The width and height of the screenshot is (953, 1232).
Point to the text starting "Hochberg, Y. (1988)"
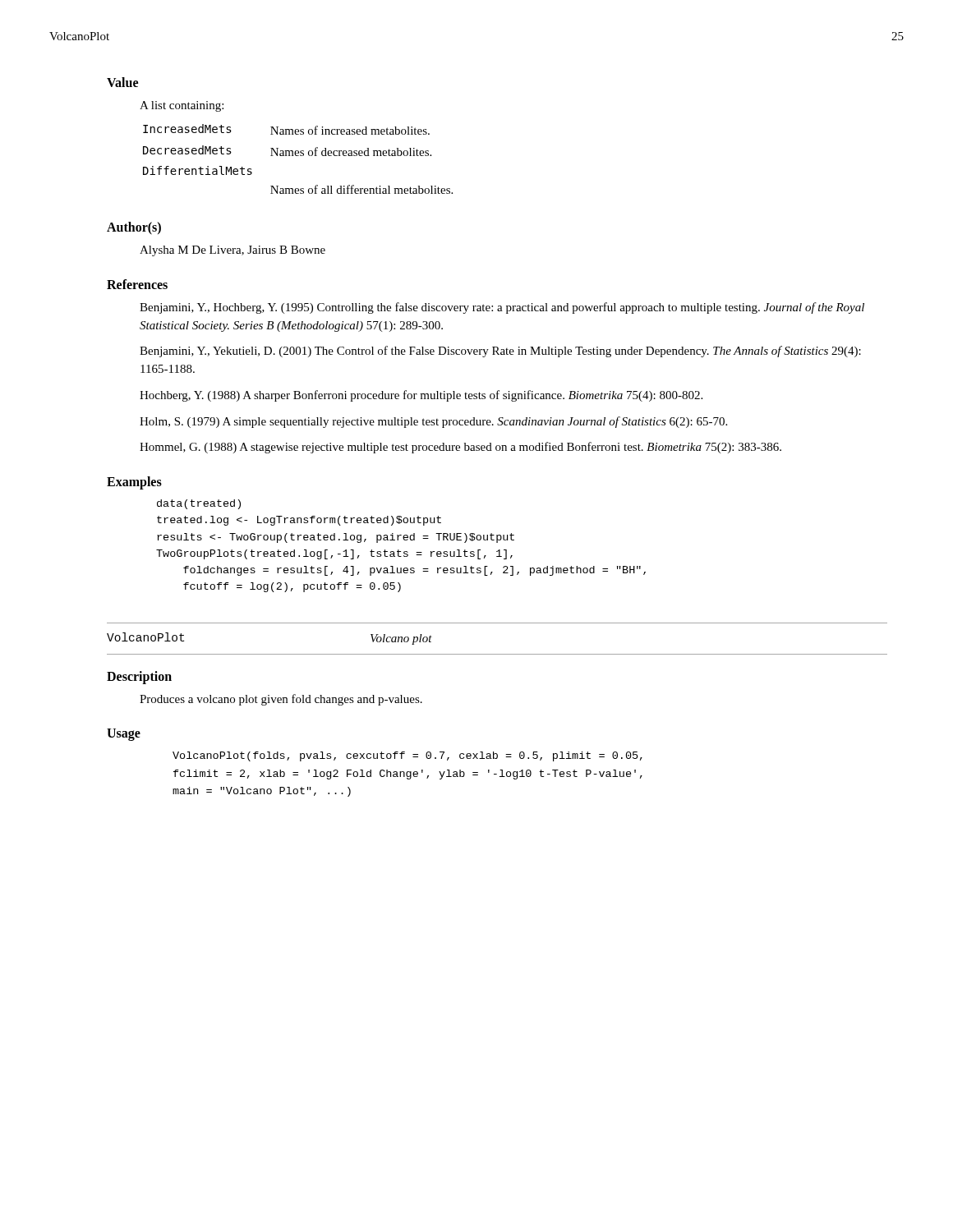[422, 395]
